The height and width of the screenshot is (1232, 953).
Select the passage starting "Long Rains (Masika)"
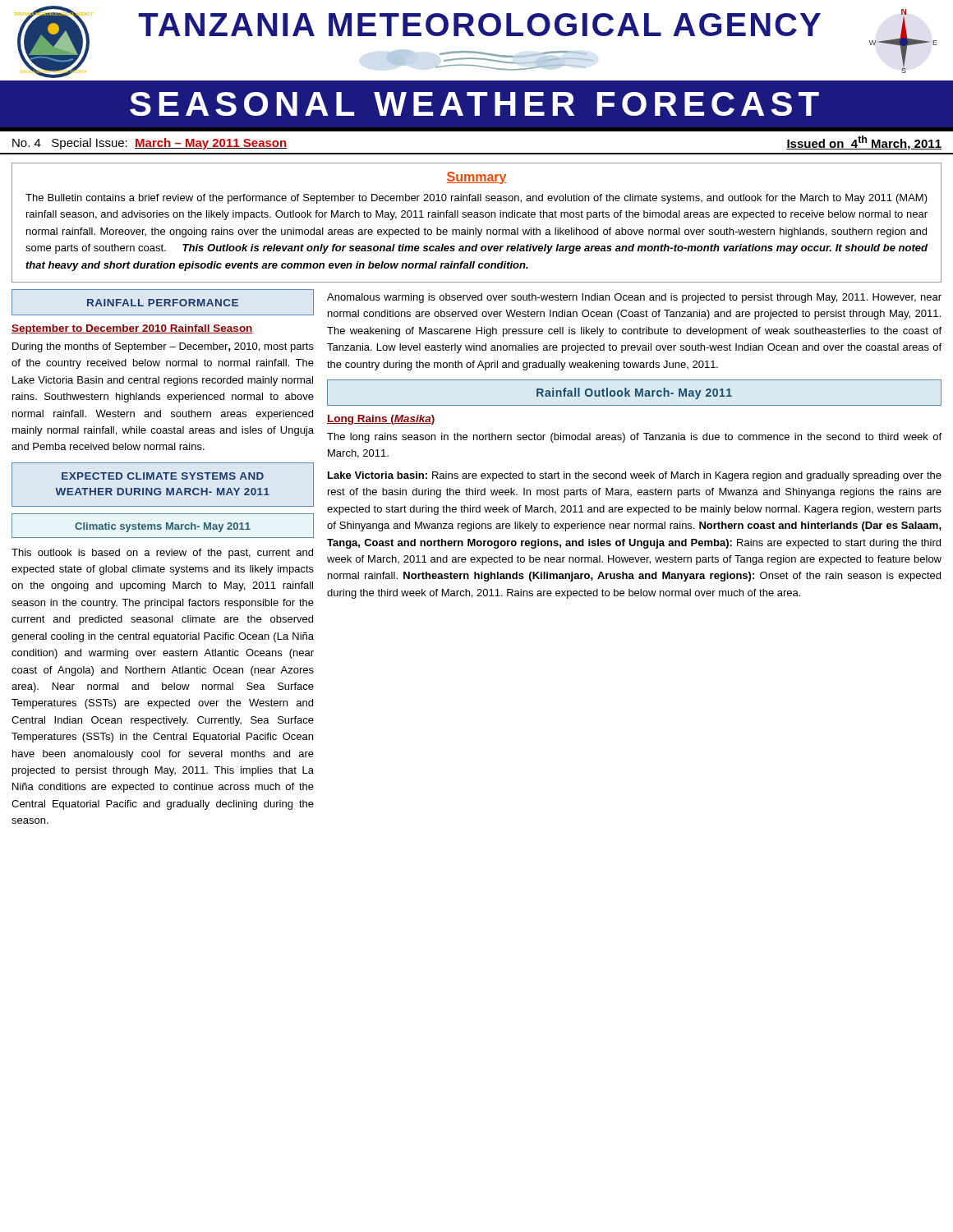tap(381, 419)
